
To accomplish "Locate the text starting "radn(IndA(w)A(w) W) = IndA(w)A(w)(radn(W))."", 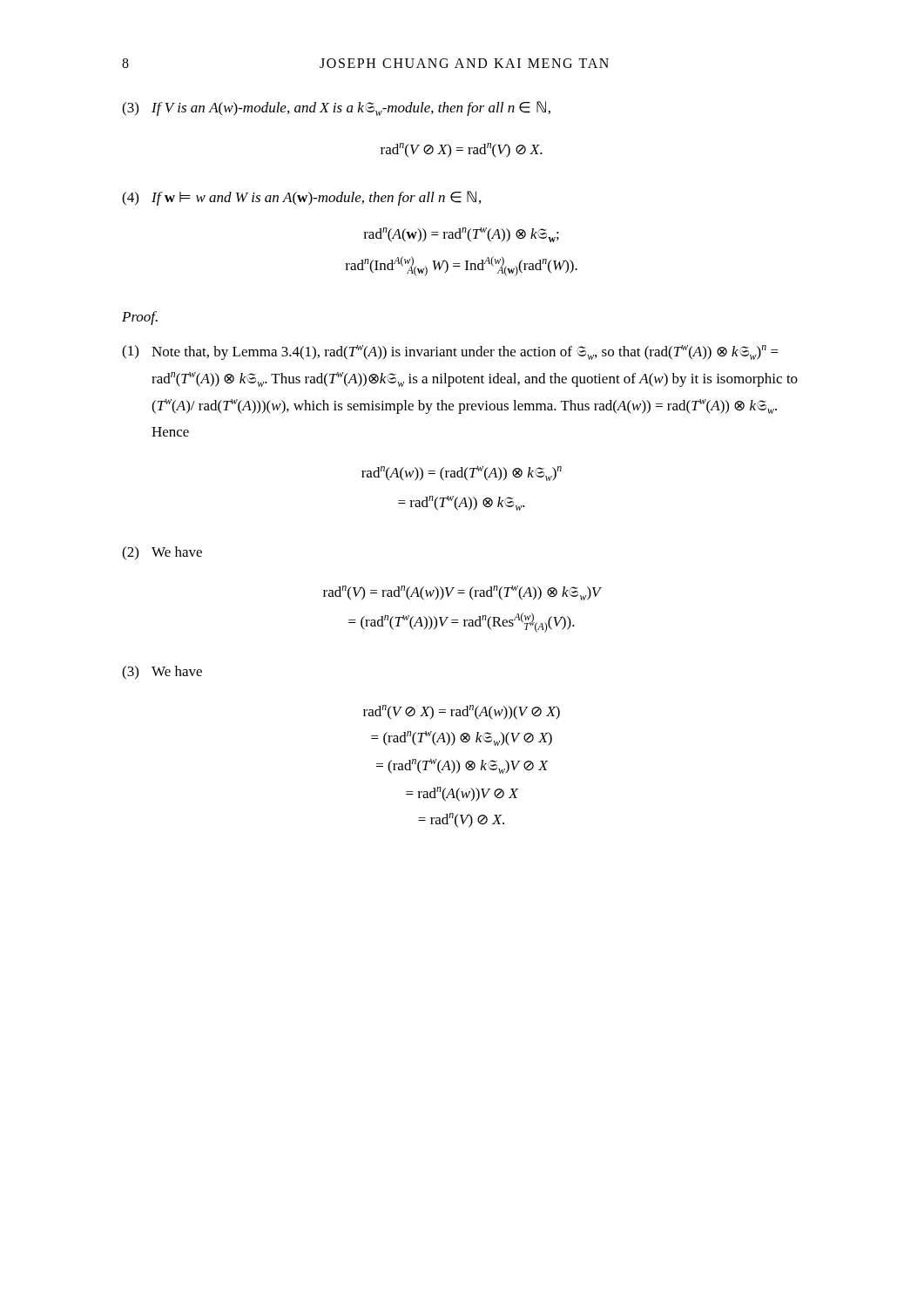I will coord(462,266).
